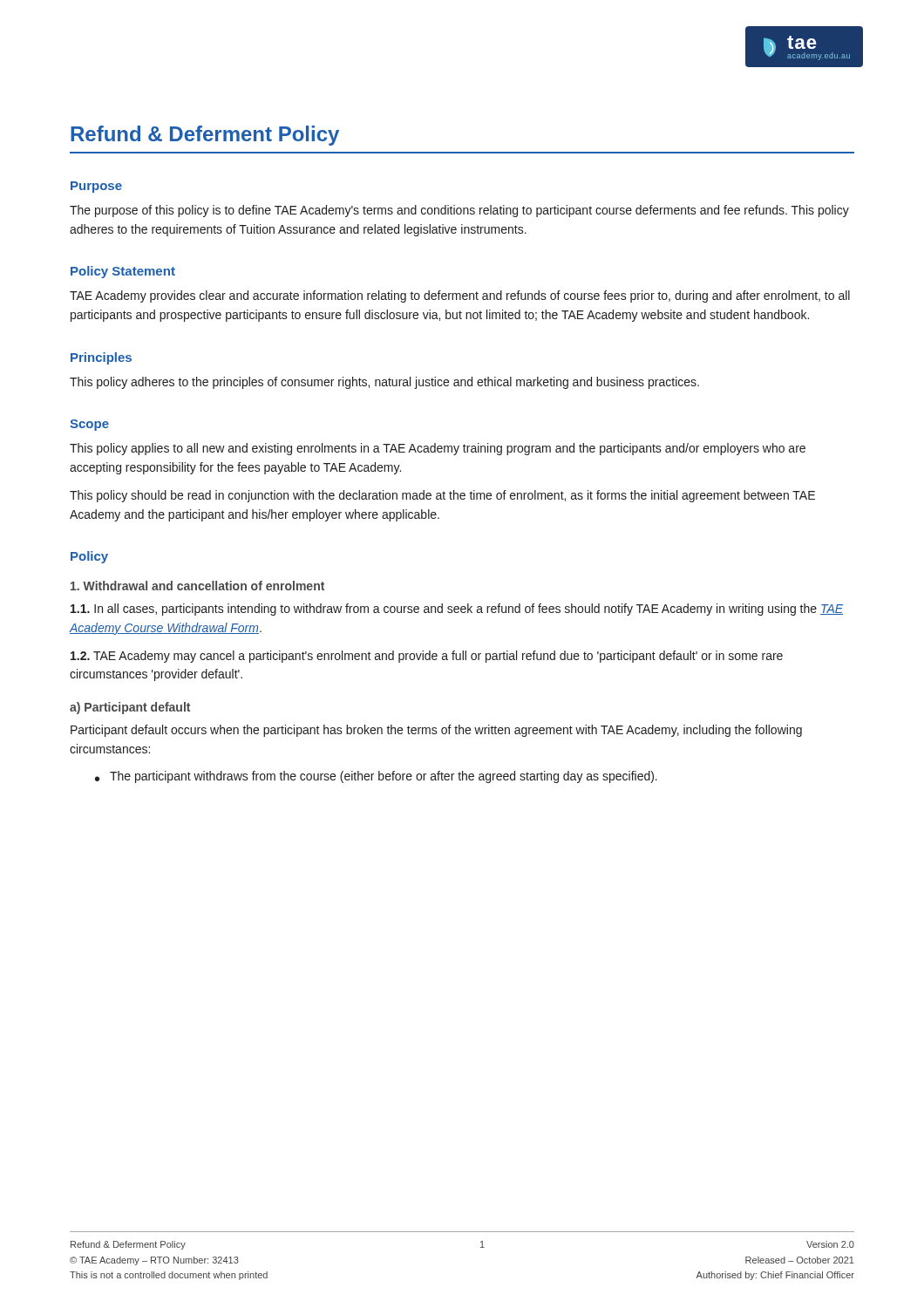Find the text block that says "Participant default occurs when the participant"

[x=436, y=739]
